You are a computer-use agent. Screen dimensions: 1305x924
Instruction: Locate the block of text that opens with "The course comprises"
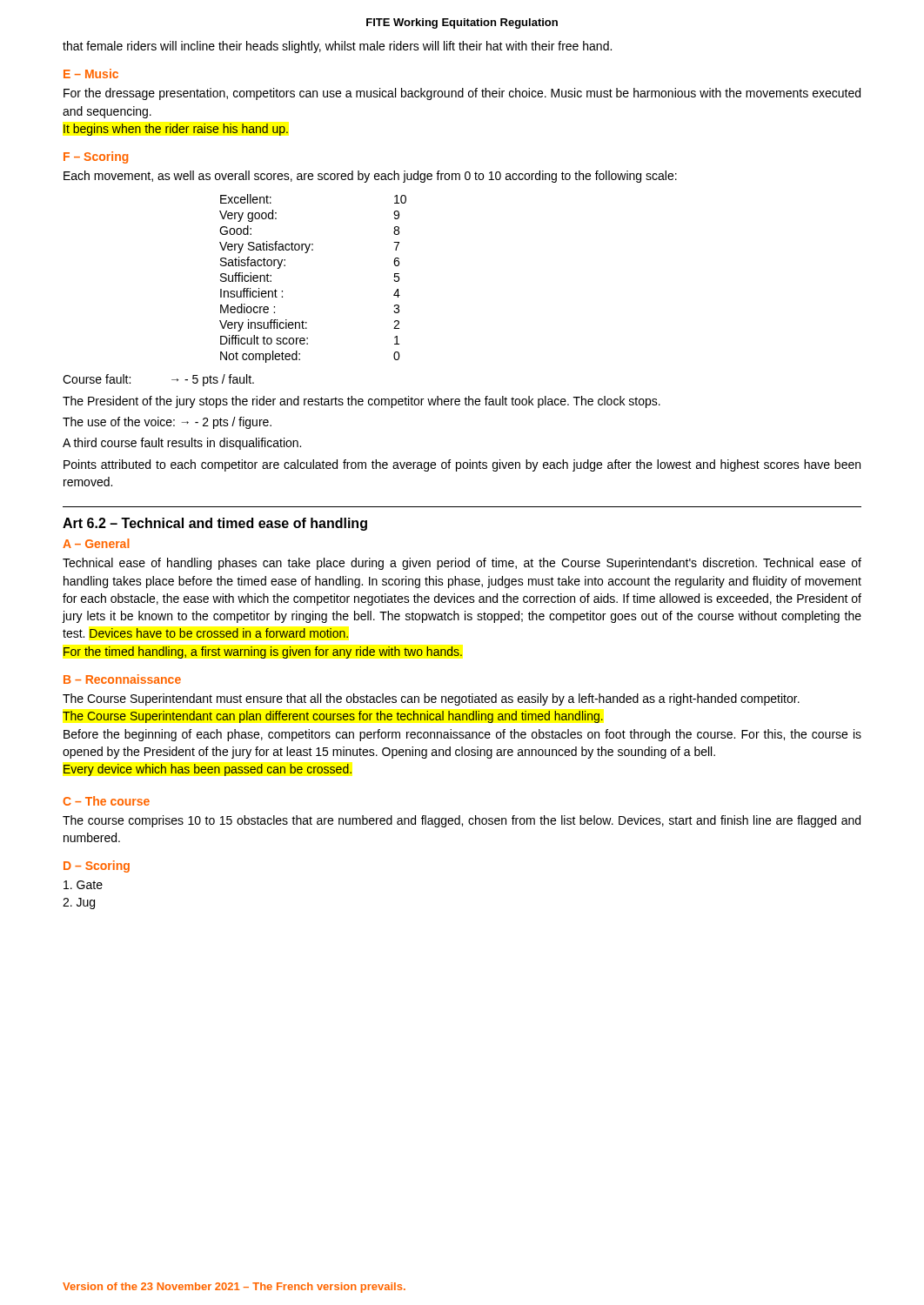[462, 829]
